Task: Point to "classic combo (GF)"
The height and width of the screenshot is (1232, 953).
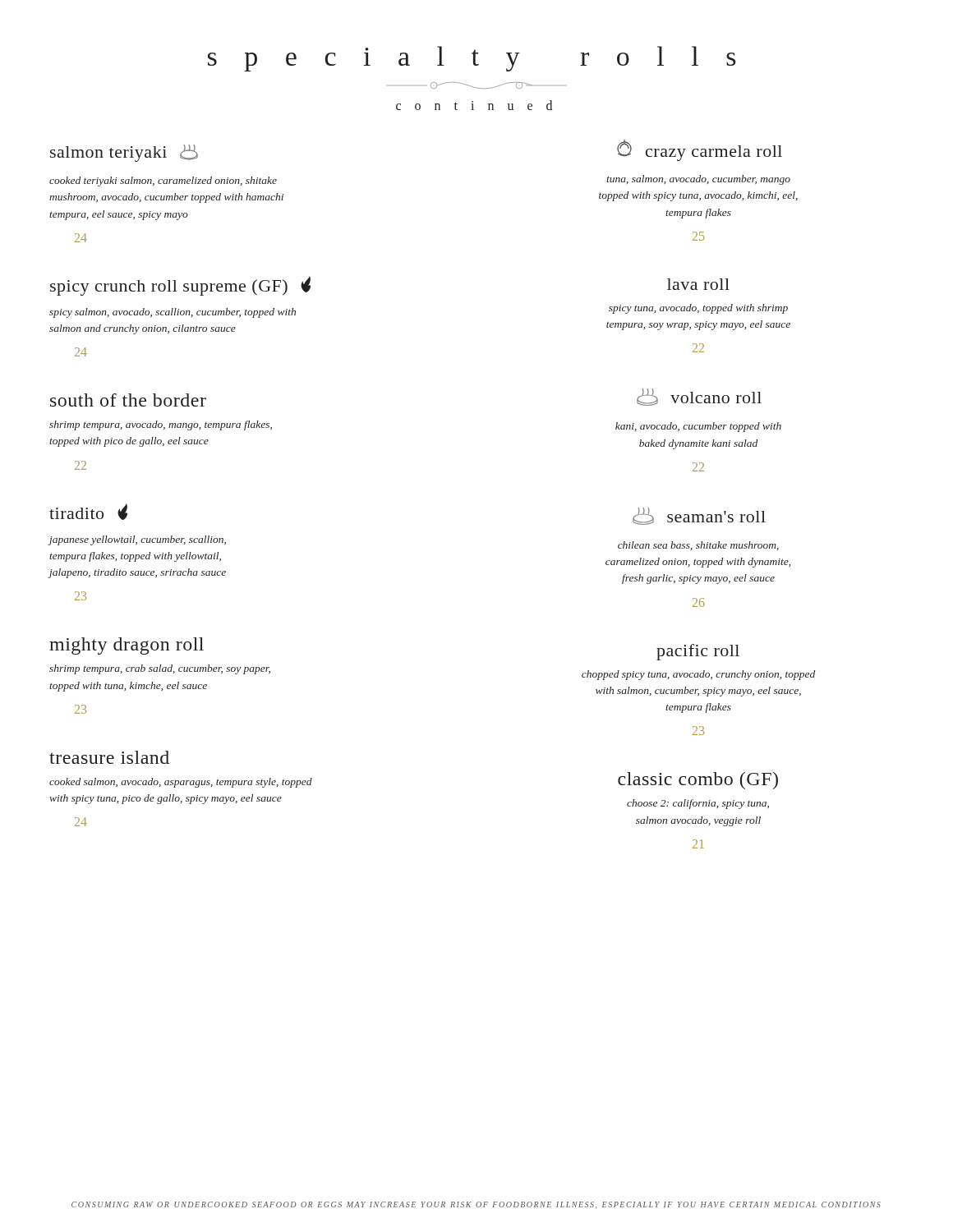Action: pos(698,779)
